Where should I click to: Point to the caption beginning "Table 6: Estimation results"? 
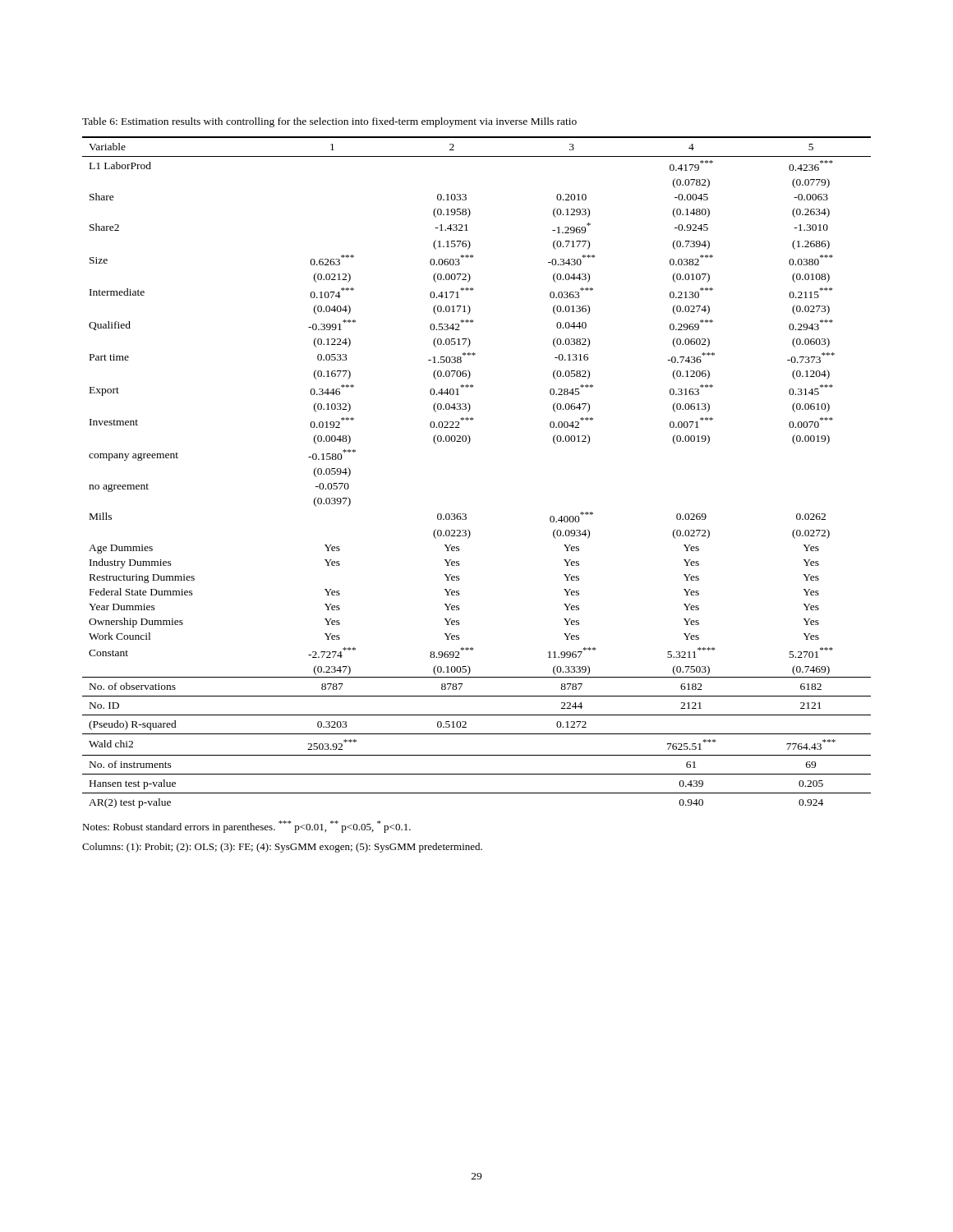pos(330,121)
